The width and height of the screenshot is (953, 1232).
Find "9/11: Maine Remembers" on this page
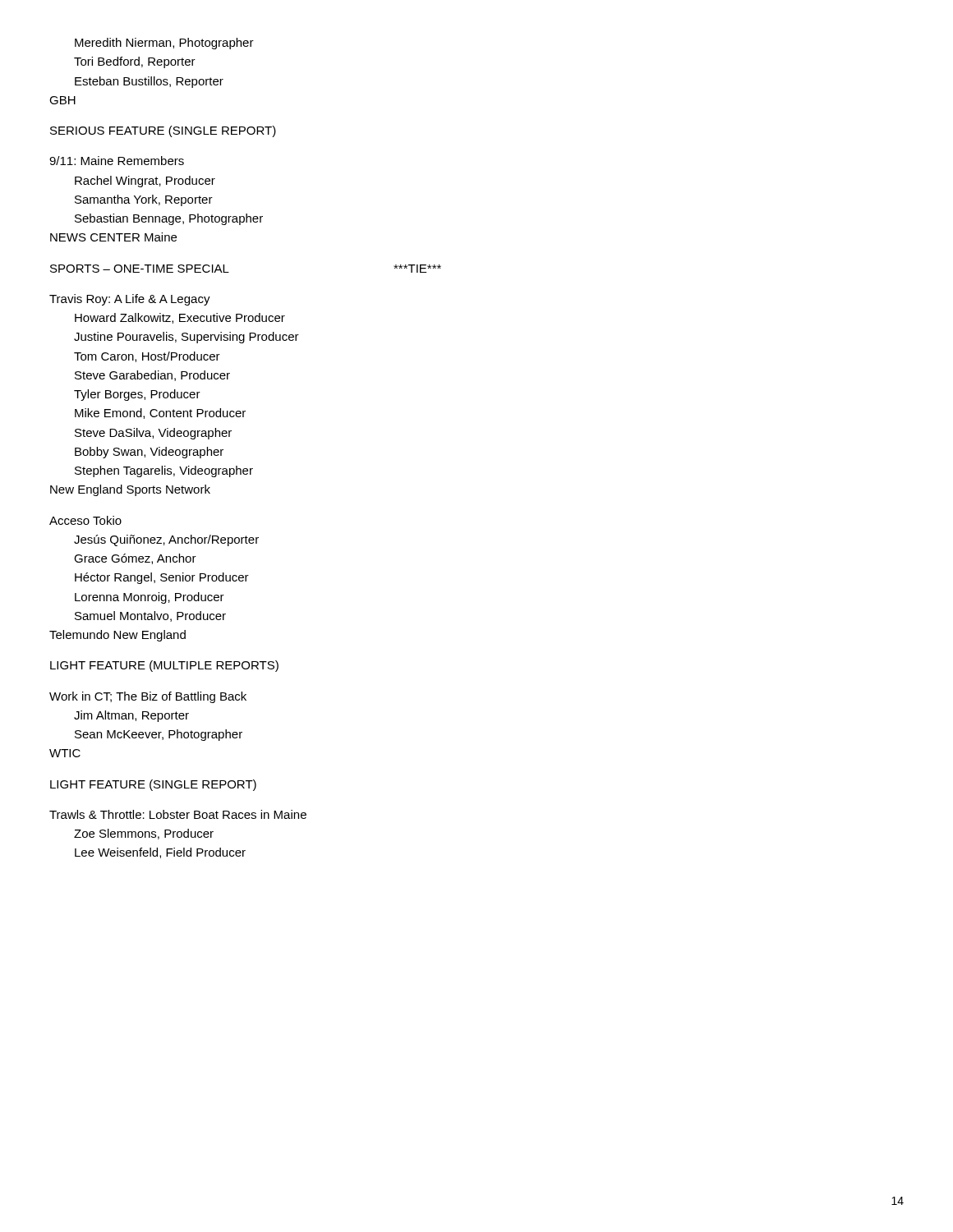(x=117, y=161)
